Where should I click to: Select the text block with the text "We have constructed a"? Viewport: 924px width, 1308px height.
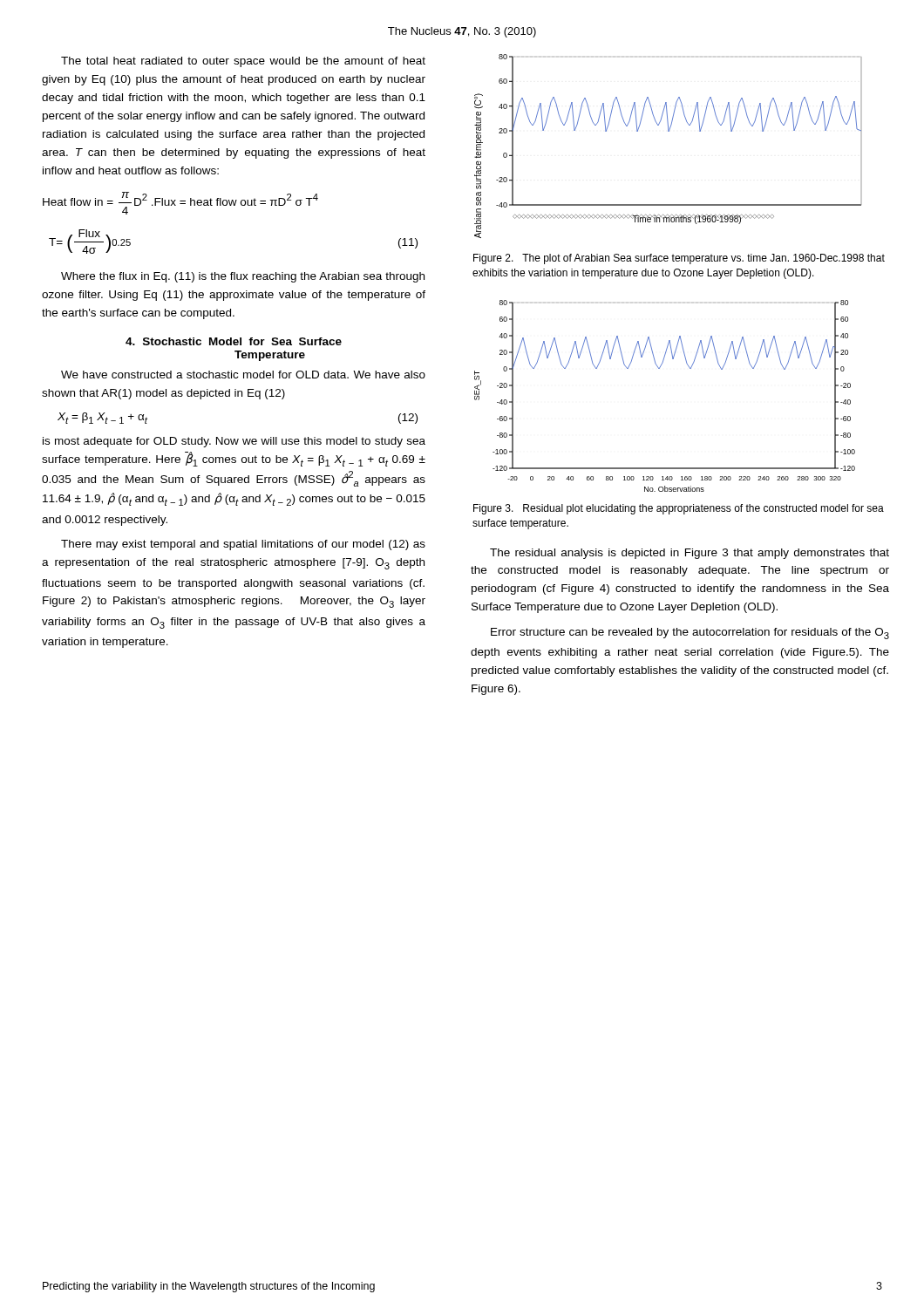click(234, 384)
